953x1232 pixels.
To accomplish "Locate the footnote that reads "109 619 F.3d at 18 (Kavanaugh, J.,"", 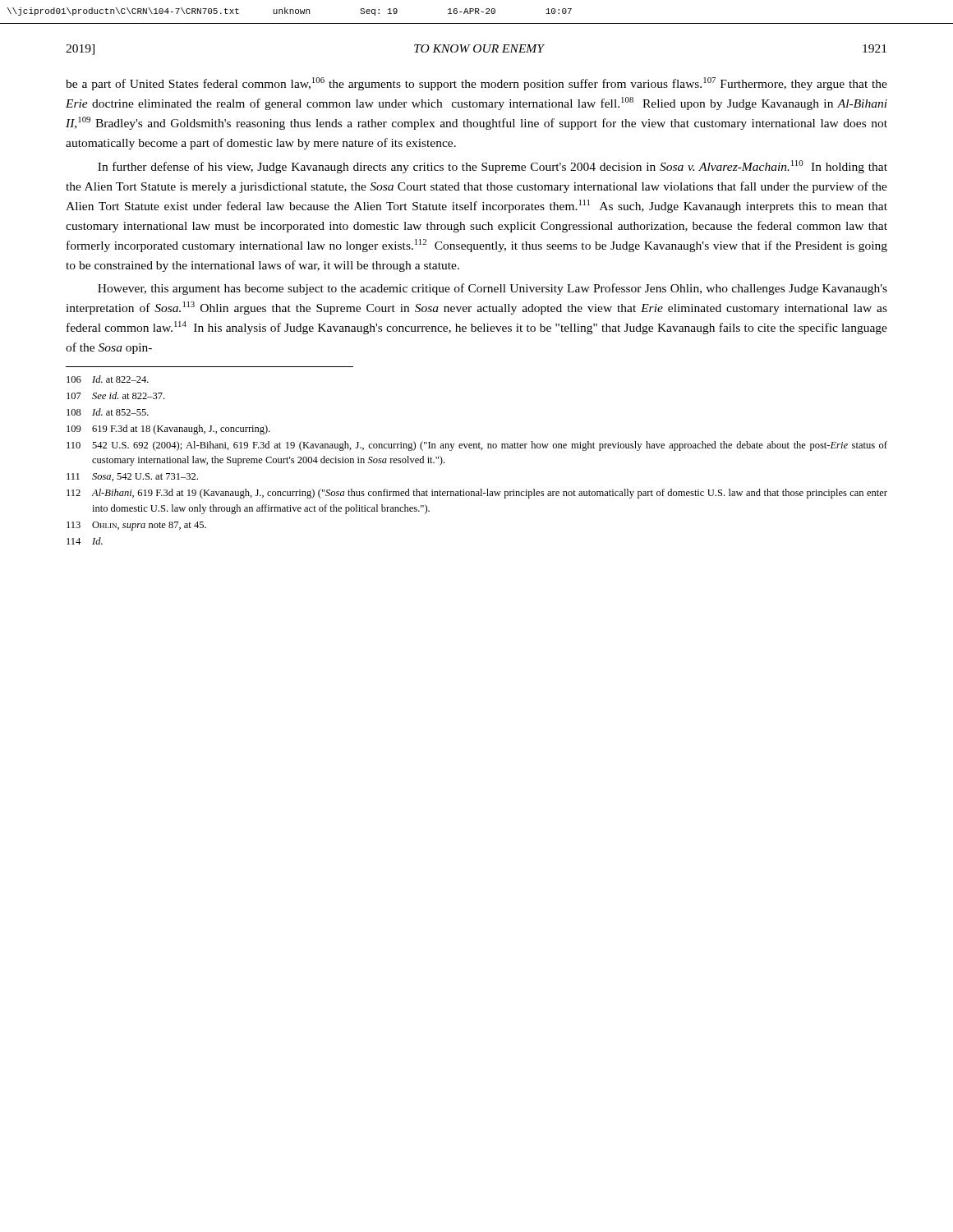I will [x=168, y=430].
